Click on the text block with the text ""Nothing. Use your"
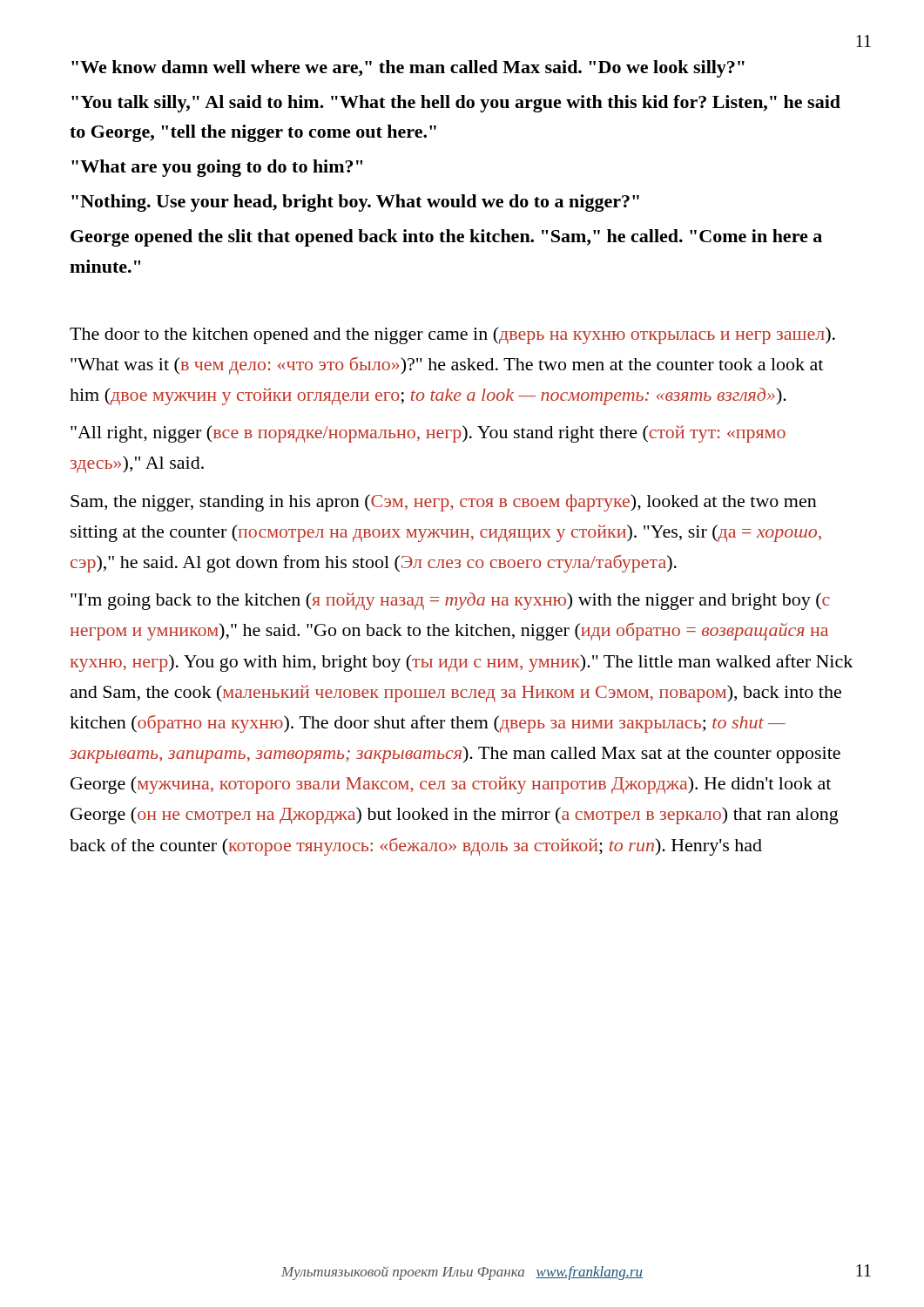This screenshot has width=924, height=1307. 355,201
